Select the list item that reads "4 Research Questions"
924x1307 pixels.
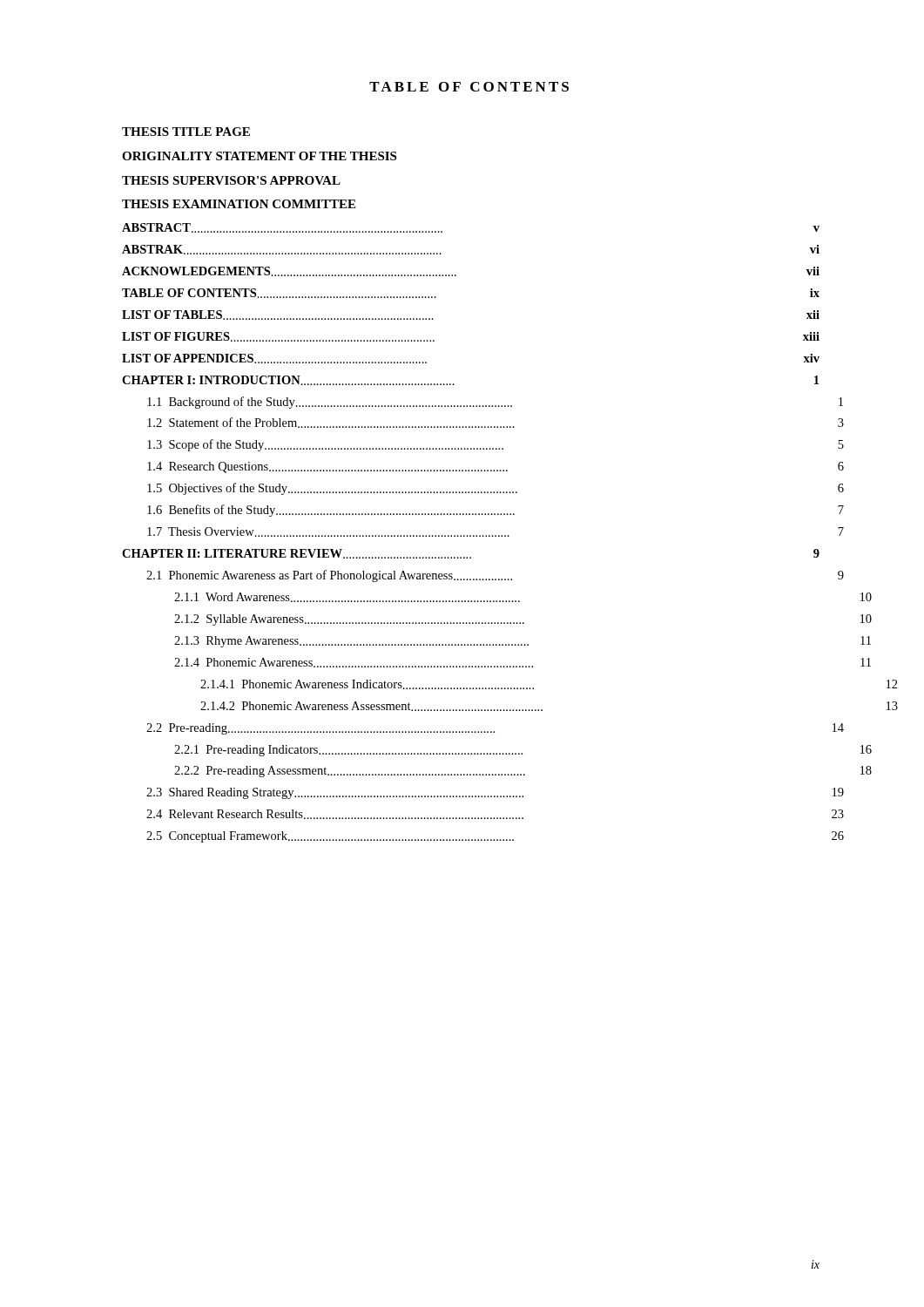(x=471, y=467)
